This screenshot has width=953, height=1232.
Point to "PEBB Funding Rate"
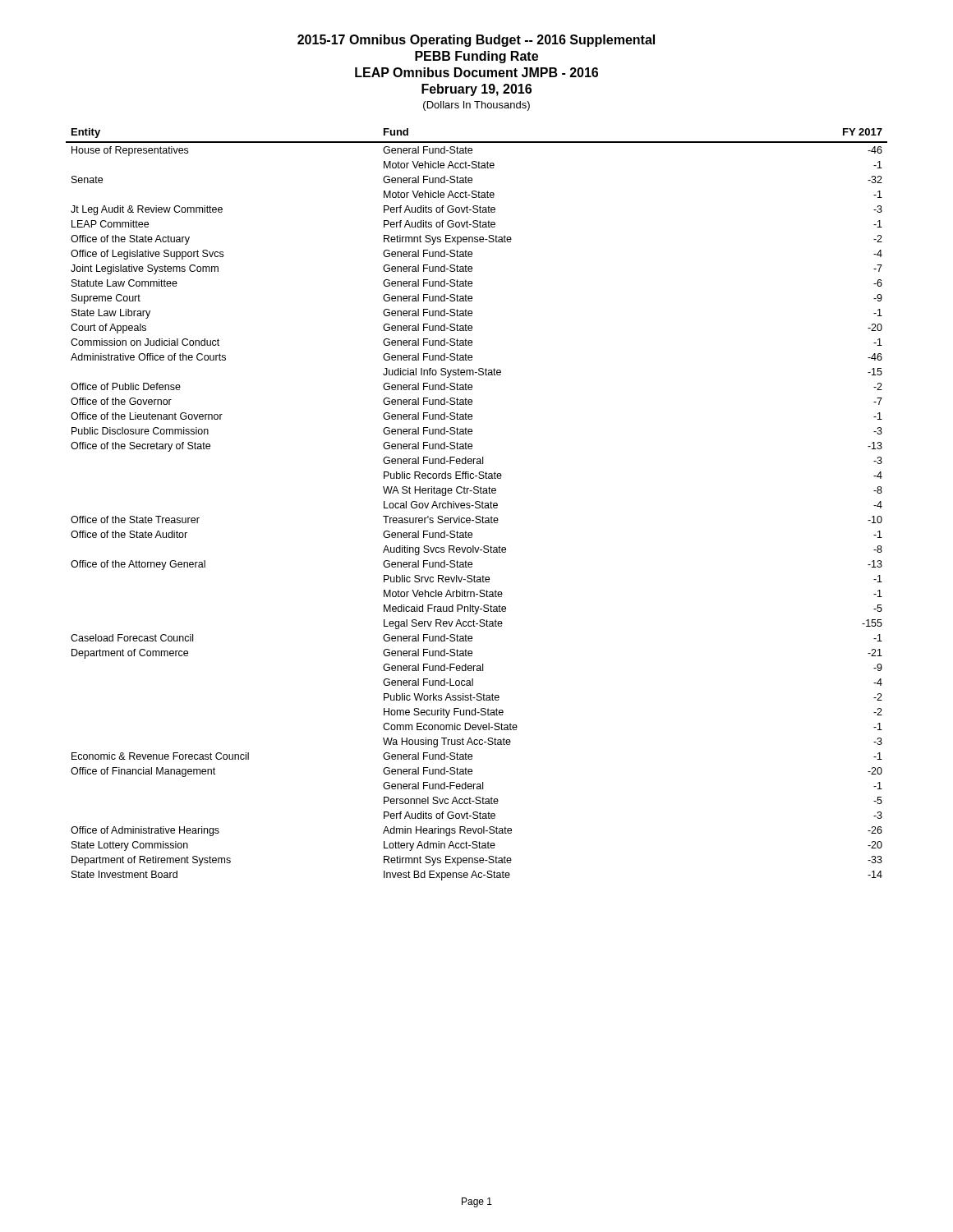[476, 56]
